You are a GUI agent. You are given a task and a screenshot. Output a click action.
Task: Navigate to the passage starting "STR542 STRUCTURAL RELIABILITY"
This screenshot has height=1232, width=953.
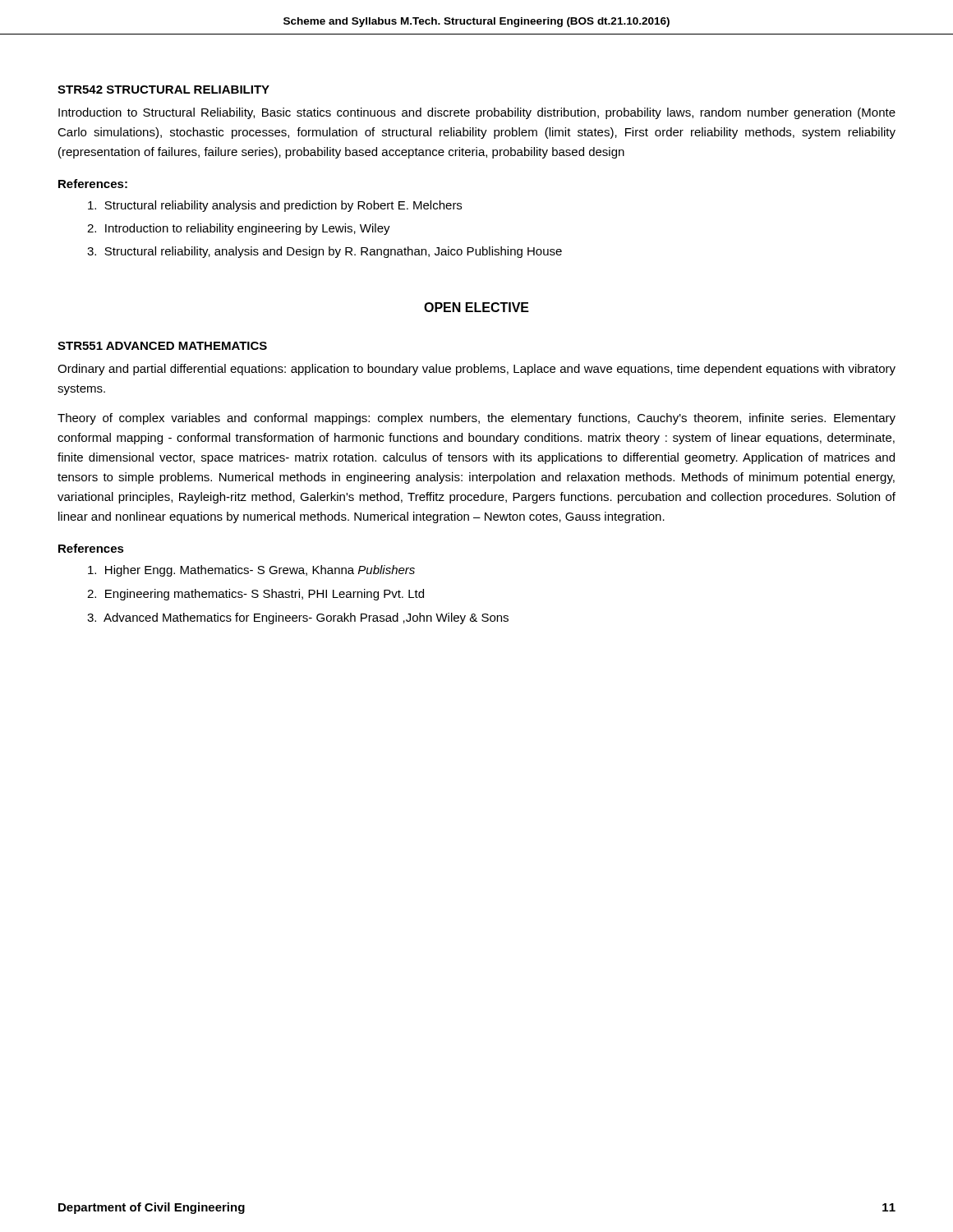[163, 89]
